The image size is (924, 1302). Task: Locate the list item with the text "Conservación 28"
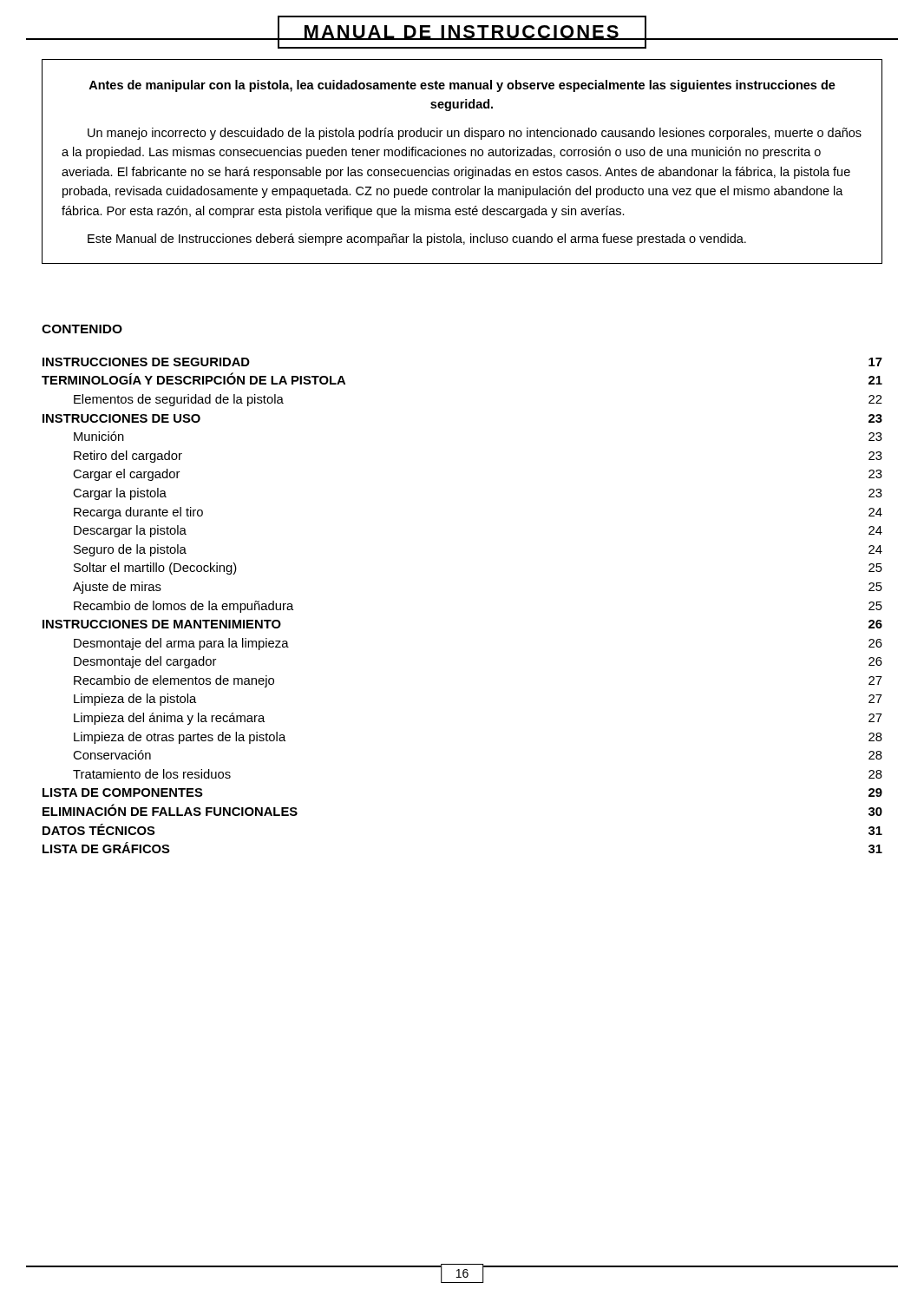tap(106, 756)
